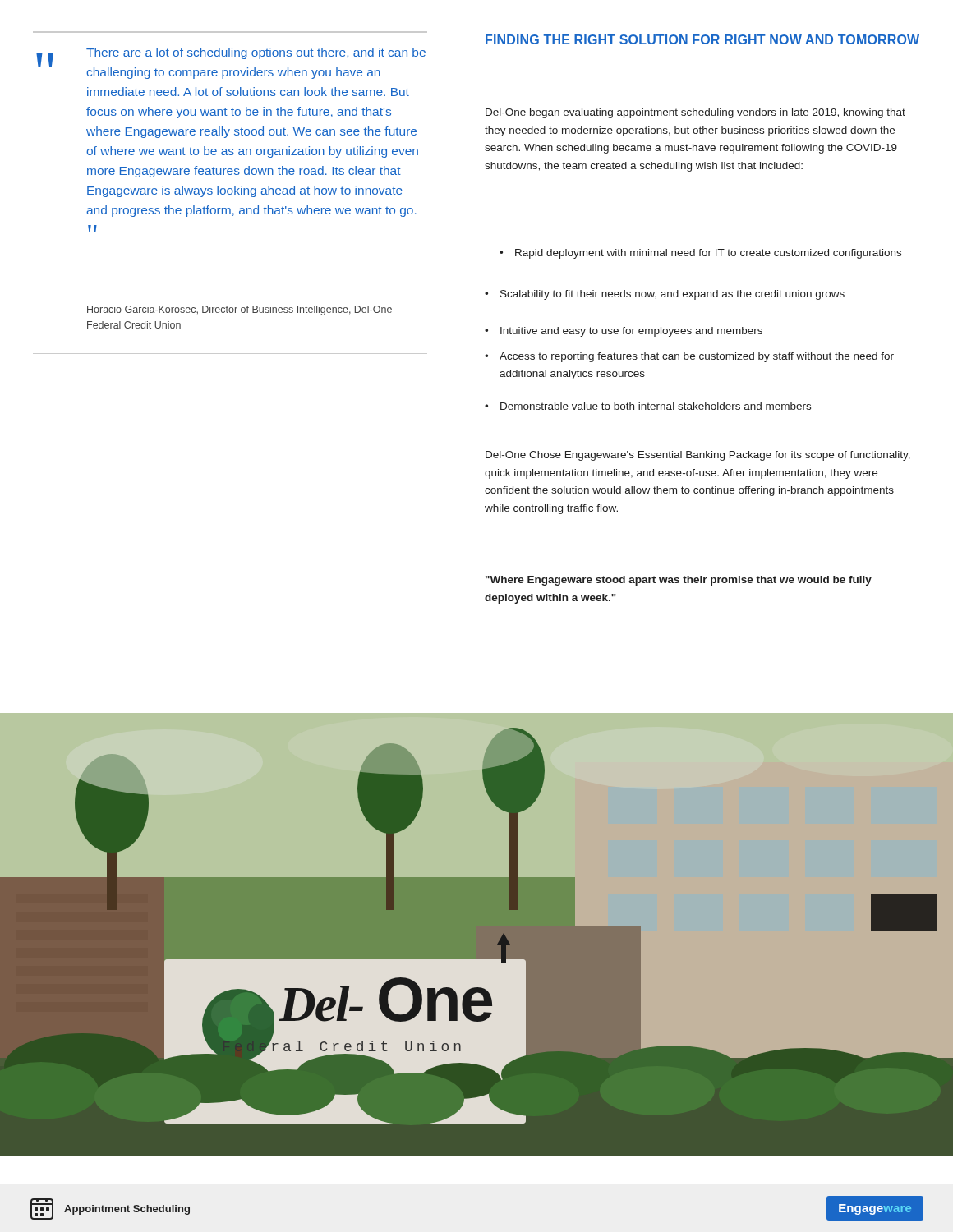953x1232 pixels.
Task: Locate the text starting "FINDING THE RIGHT SOLUTION FOR RIGHT NOW AND"
Action: pyautogui.click(x=702, y=40)
